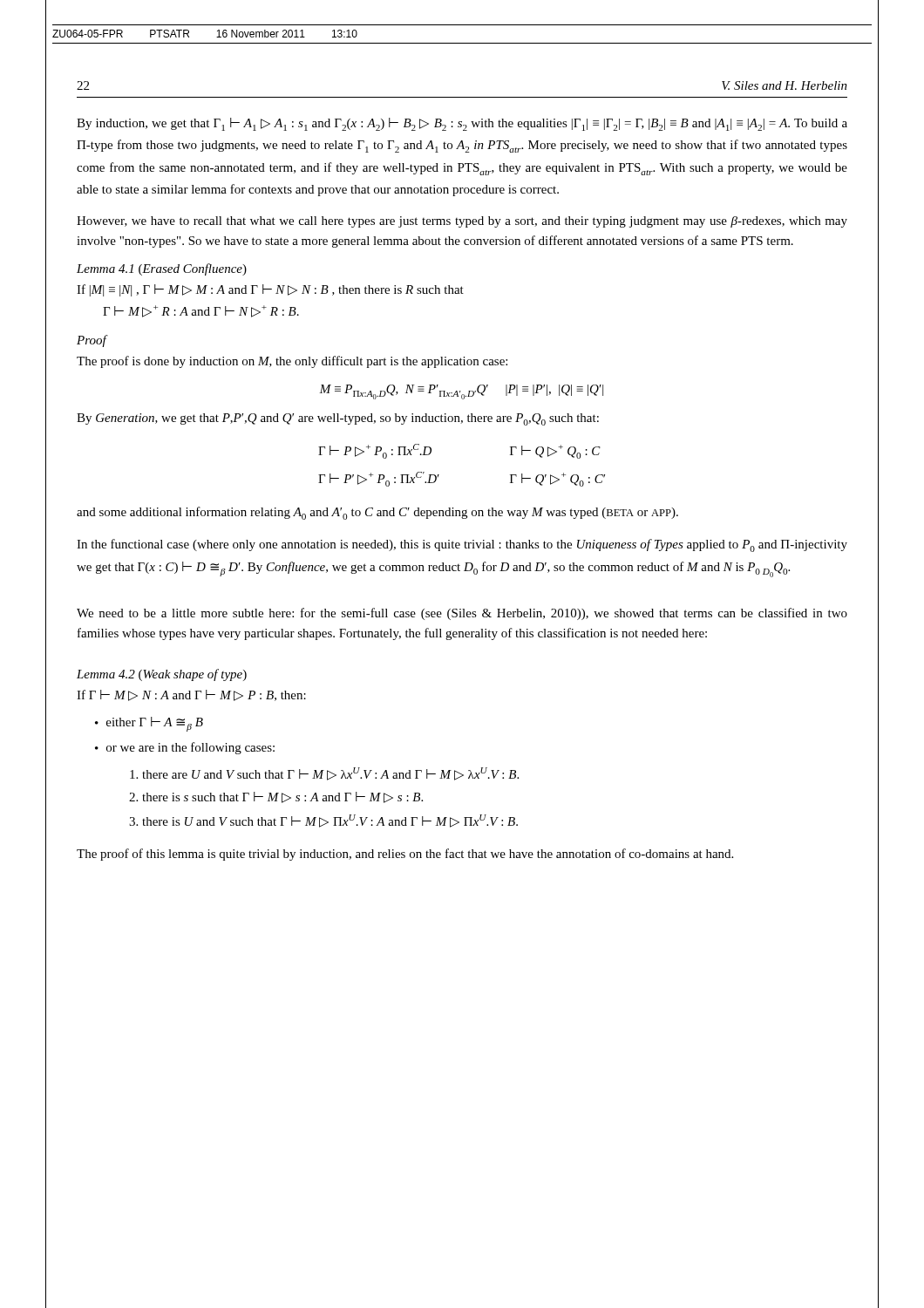Point to the region starting "By Generation, we get that P,P′,Q and"
Viewport: 924px width, 1308px height.
pos(338,419)
